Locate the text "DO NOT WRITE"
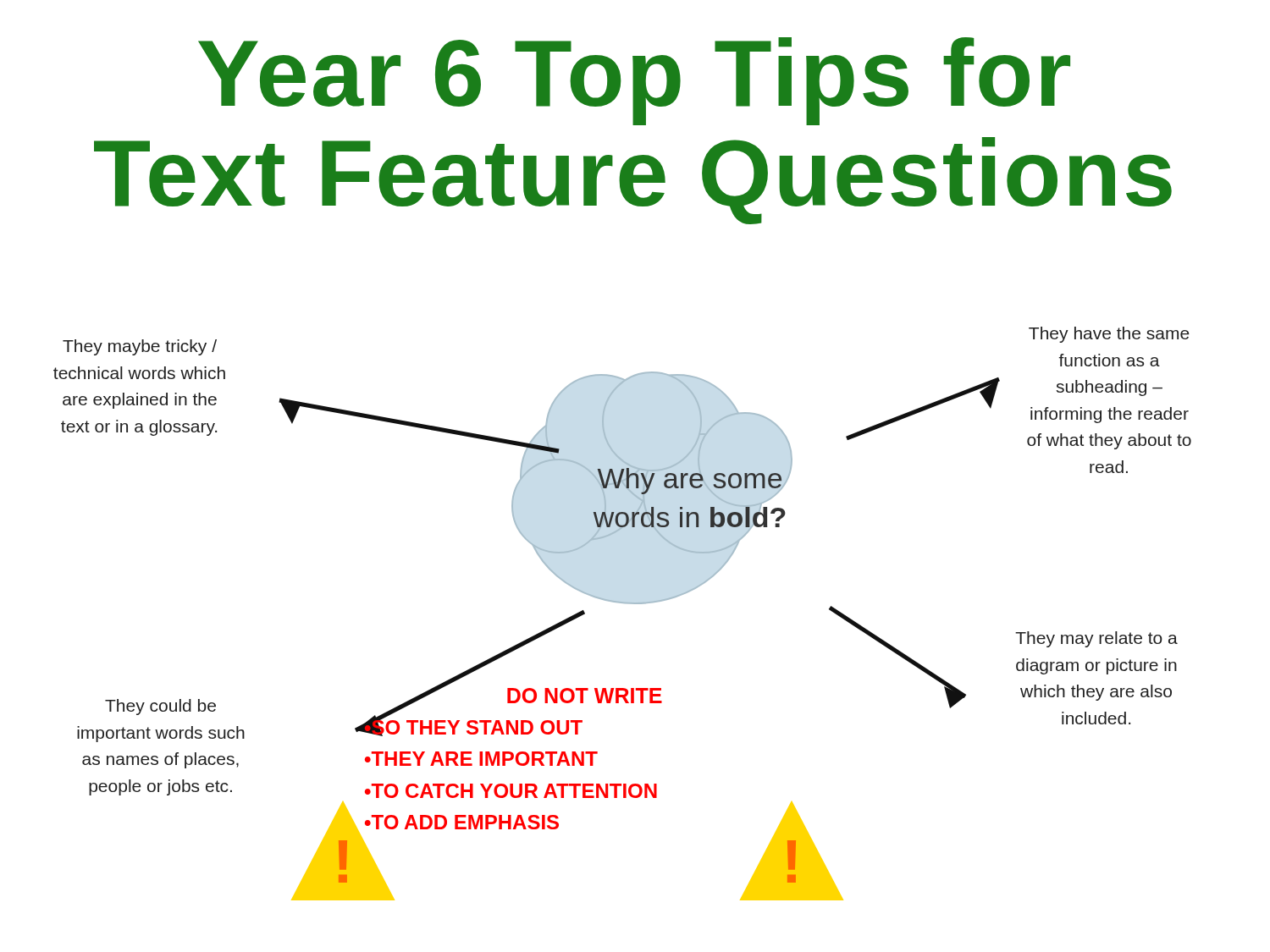Screen dimensions: 952x1270 pyautogui.click(x=584, y=696)
